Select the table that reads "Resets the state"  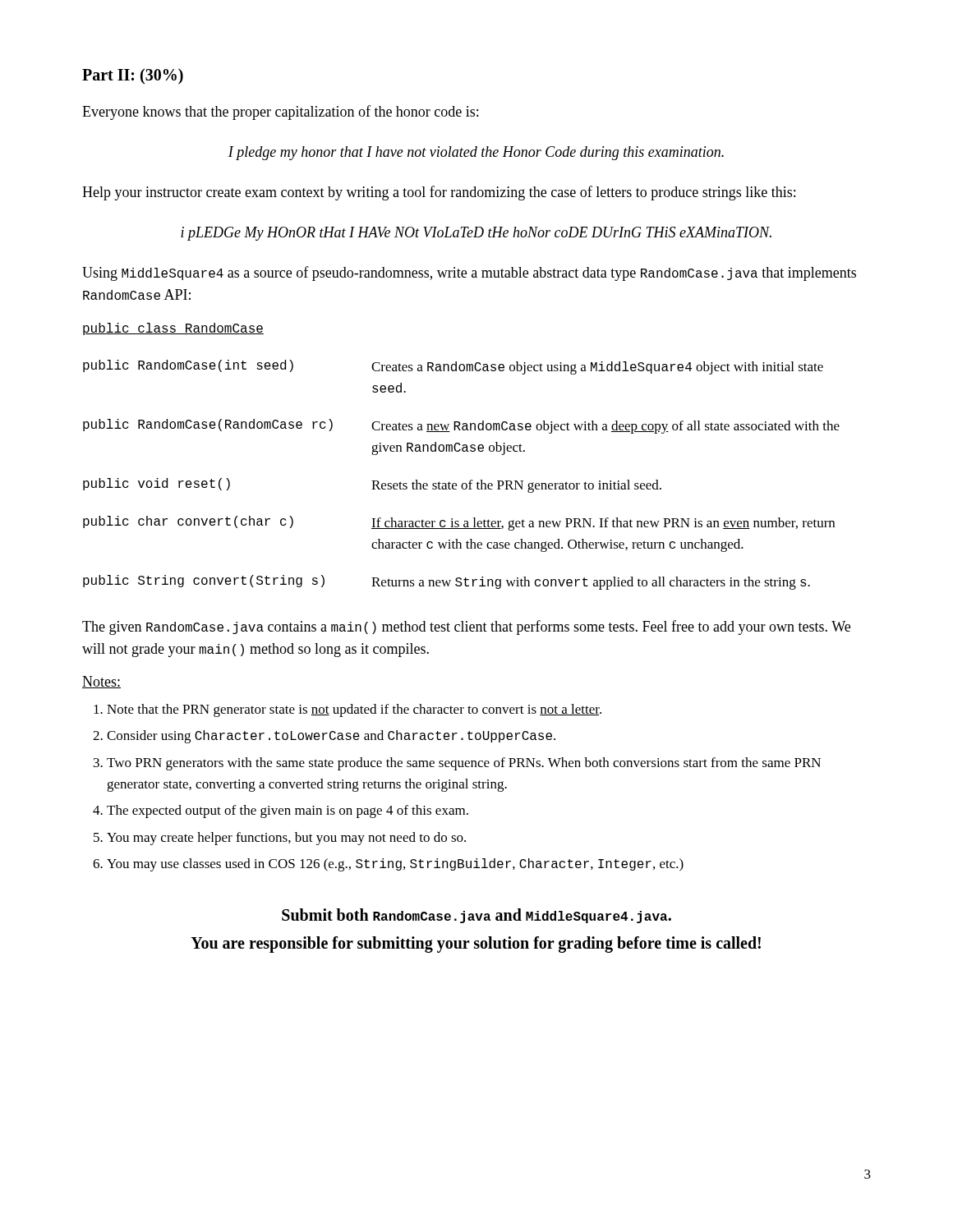pos(476,475)
